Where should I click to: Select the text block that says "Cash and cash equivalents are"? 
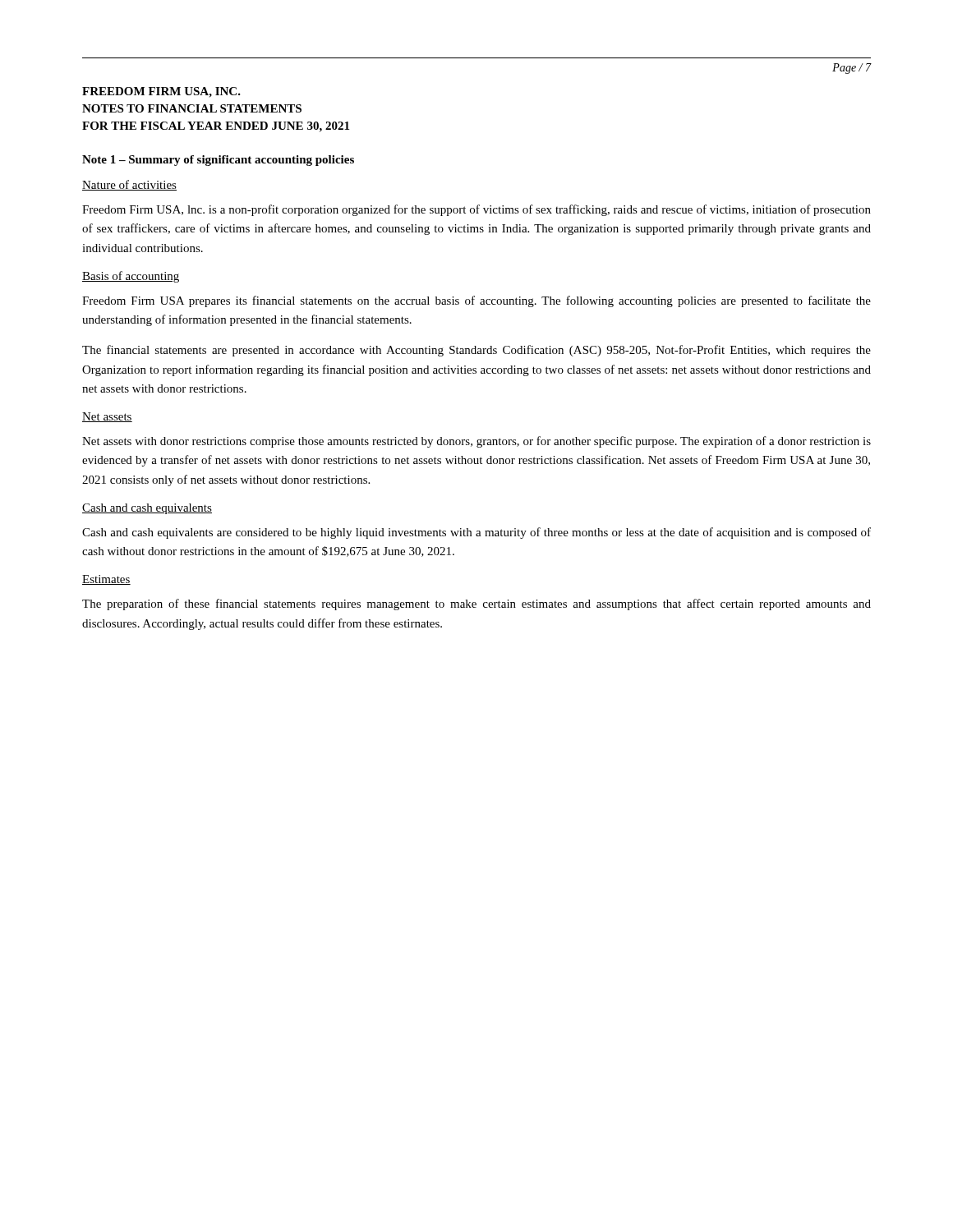pyautogui.click(x=476, y=542)
